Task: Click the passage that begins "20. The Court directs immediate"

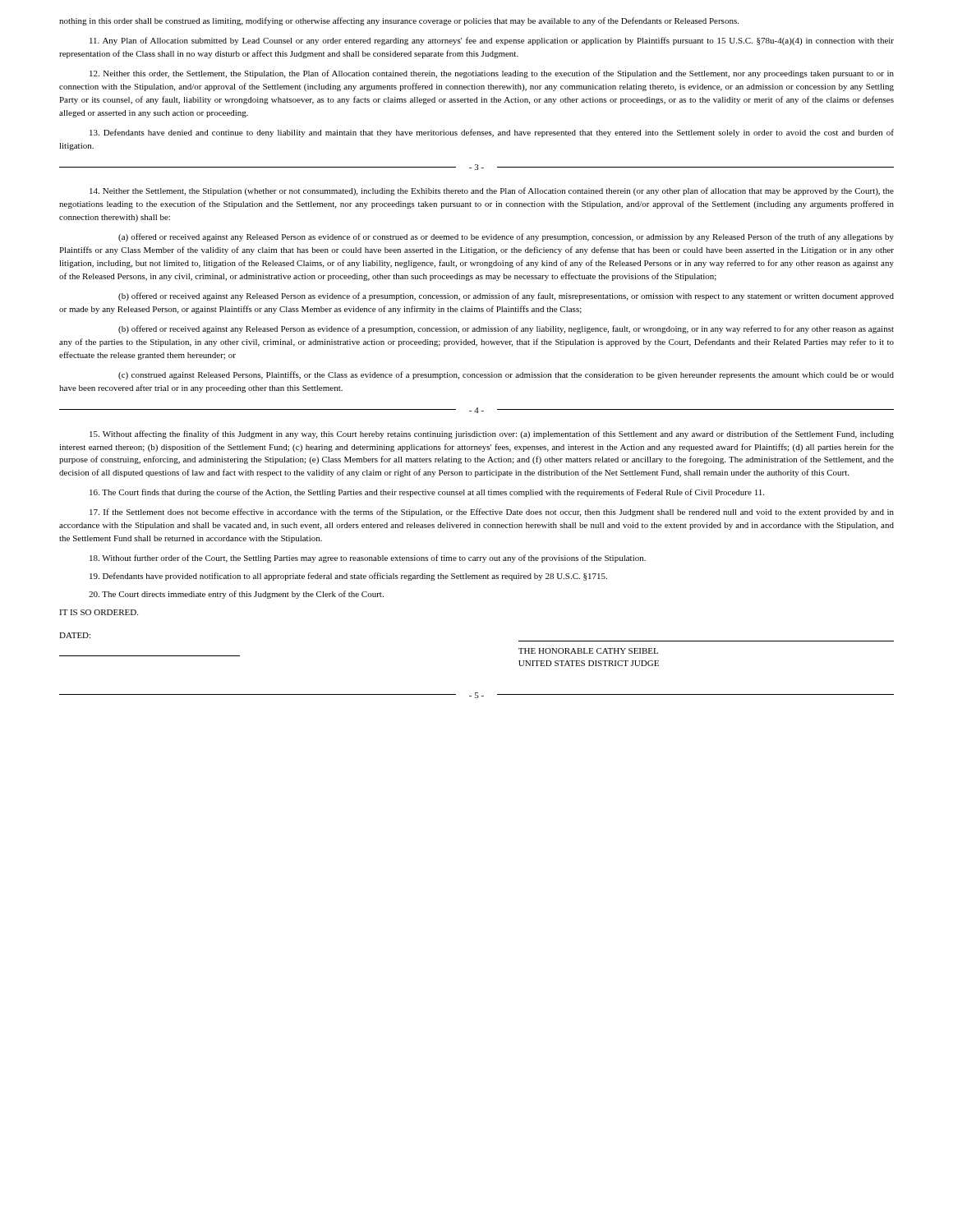Action: [236, 595]
